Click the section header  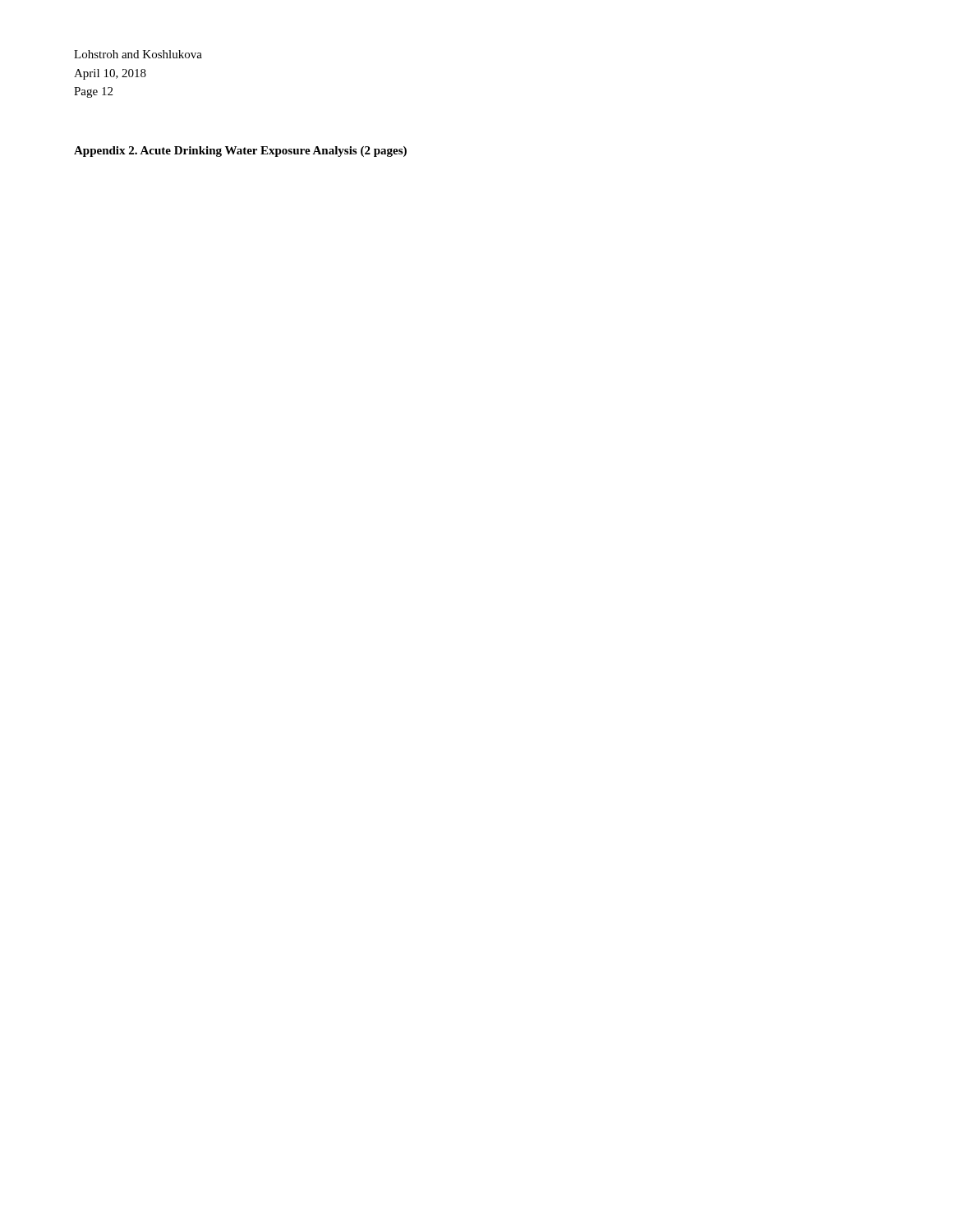pyautogui.click(x=240, y=150)
